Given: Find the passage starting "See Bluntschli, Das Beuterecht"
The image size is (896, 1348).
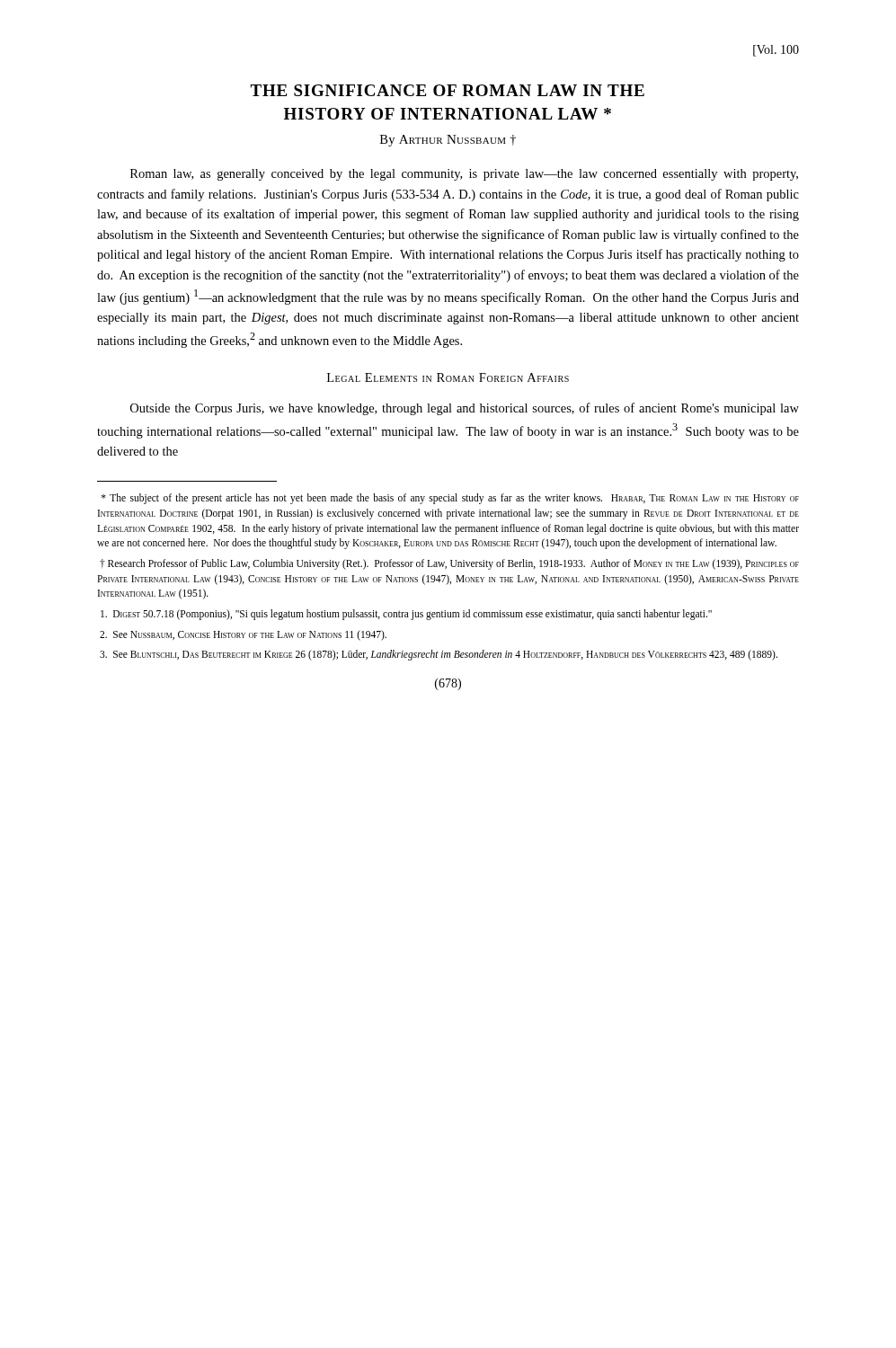Looking at the screenshot, I should (x=448, y=655).
